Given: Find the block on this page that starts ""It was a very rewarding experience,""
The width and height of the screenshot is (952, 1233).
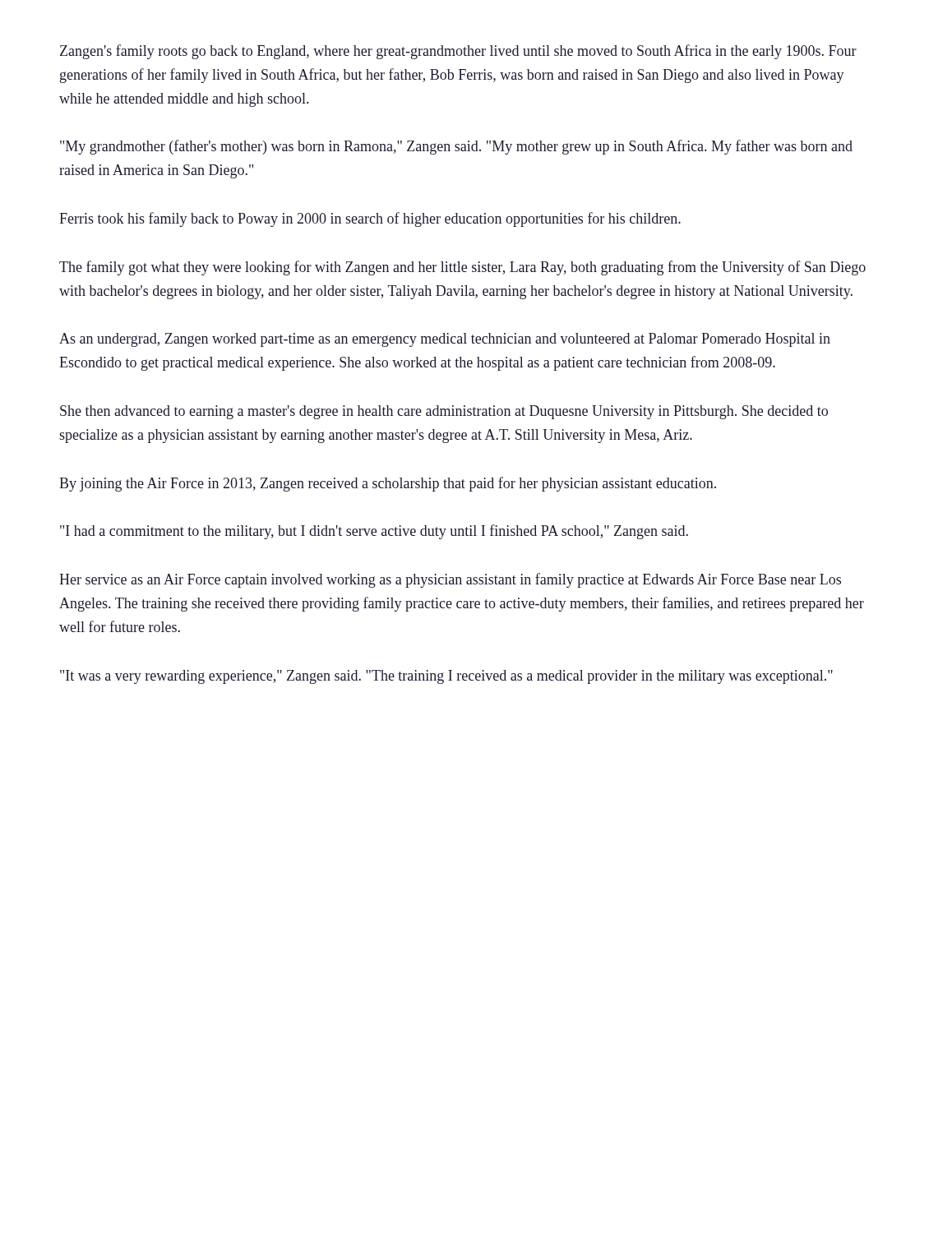Looking at the screenshot, I should tap(446, 675).
